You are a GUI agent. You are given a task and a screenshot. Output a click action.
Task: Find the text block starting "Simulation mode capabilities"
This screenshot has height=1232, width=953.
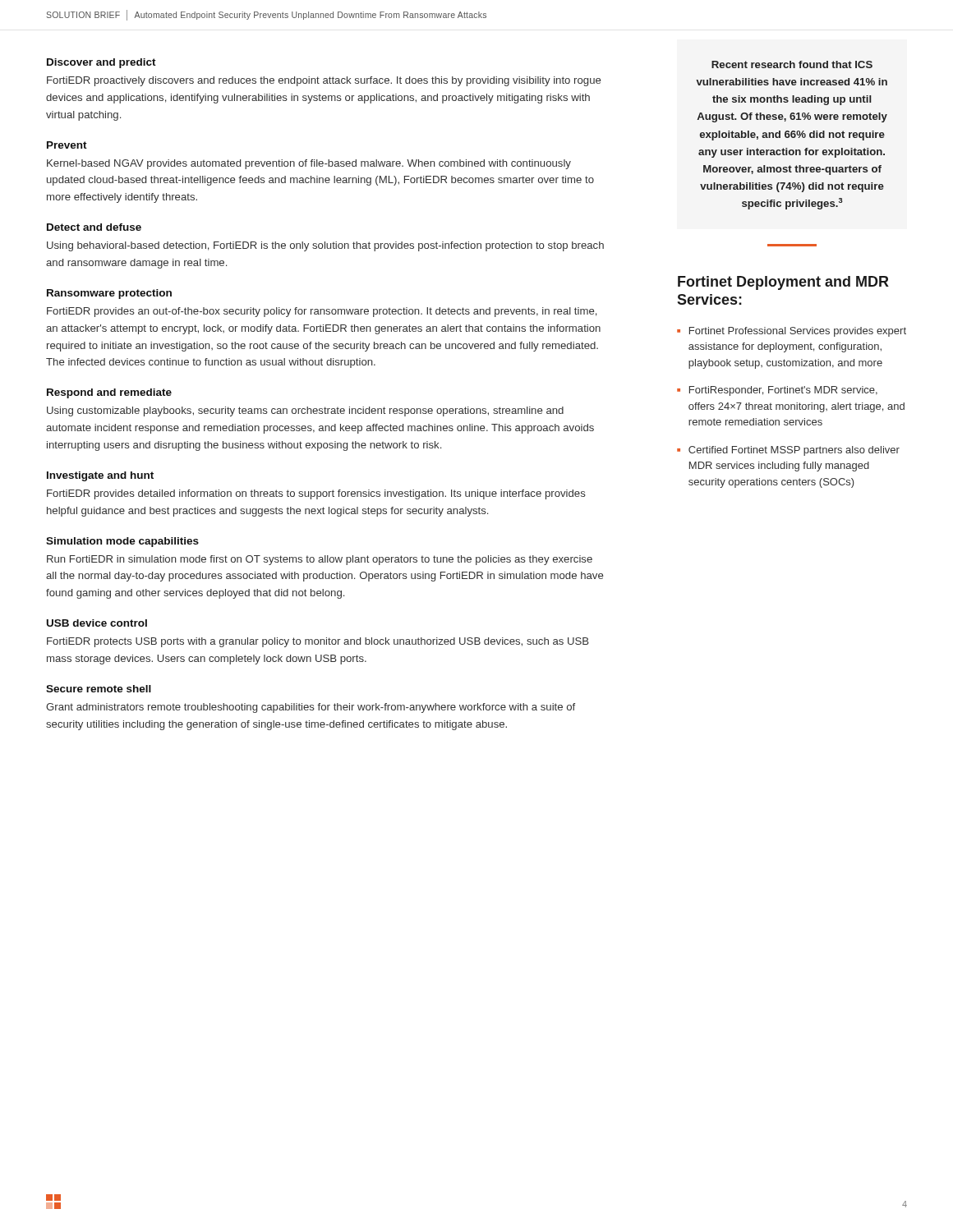click(x=122, y=540)
